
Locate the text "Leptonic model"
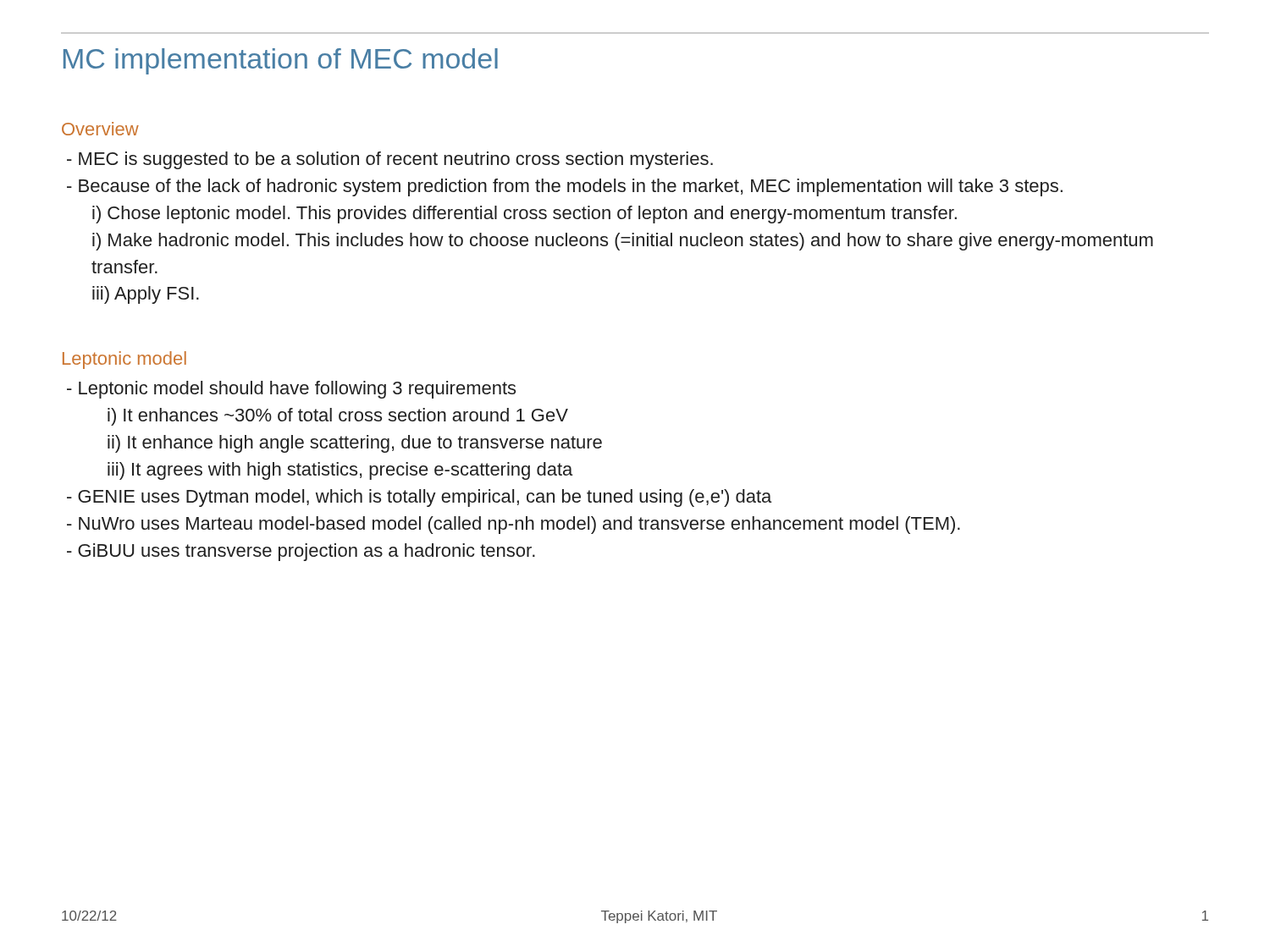[124, 359]
